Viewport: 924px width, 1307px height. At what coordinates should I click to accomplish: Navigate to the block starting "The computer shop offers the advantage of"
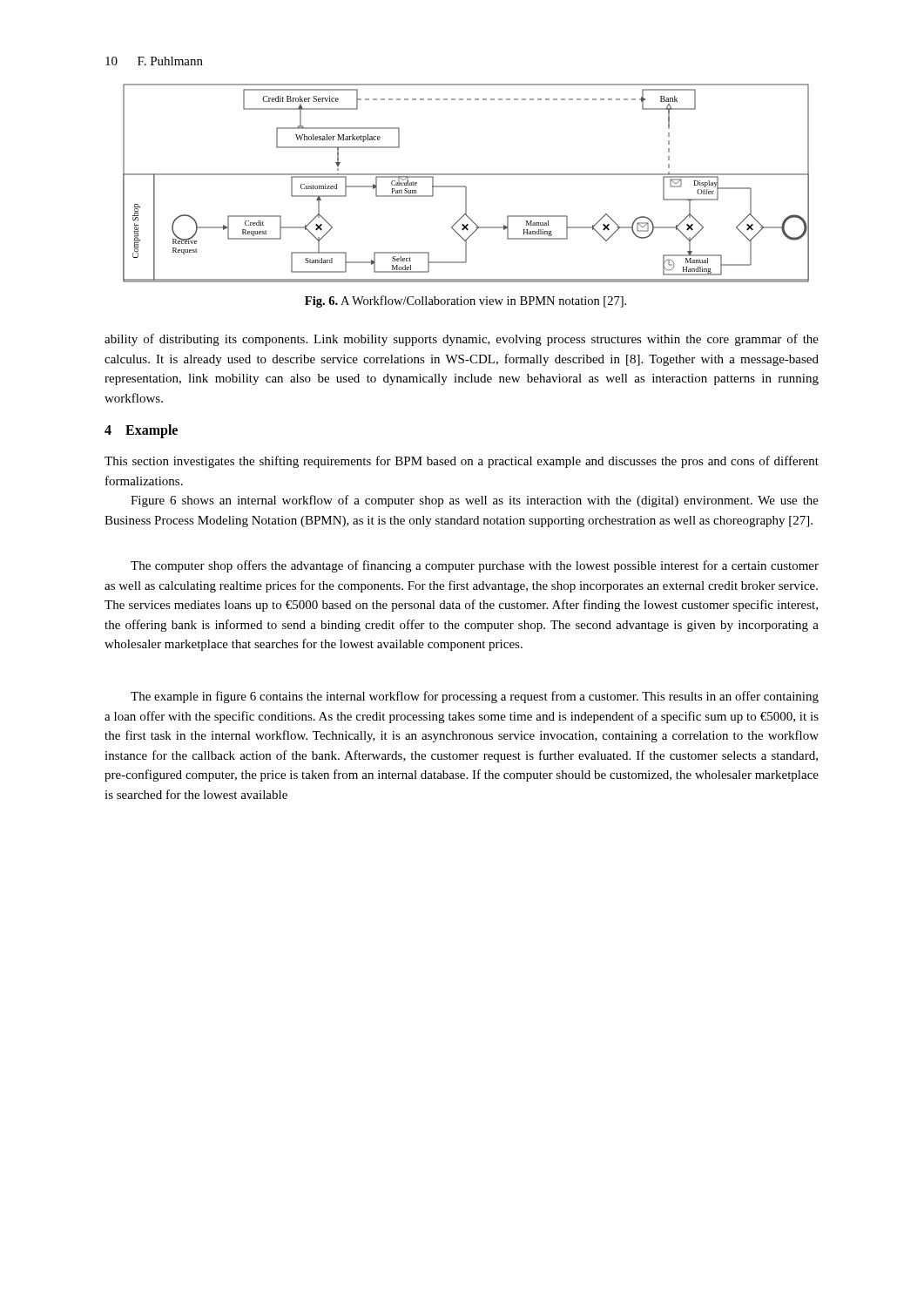click(462, 605)
